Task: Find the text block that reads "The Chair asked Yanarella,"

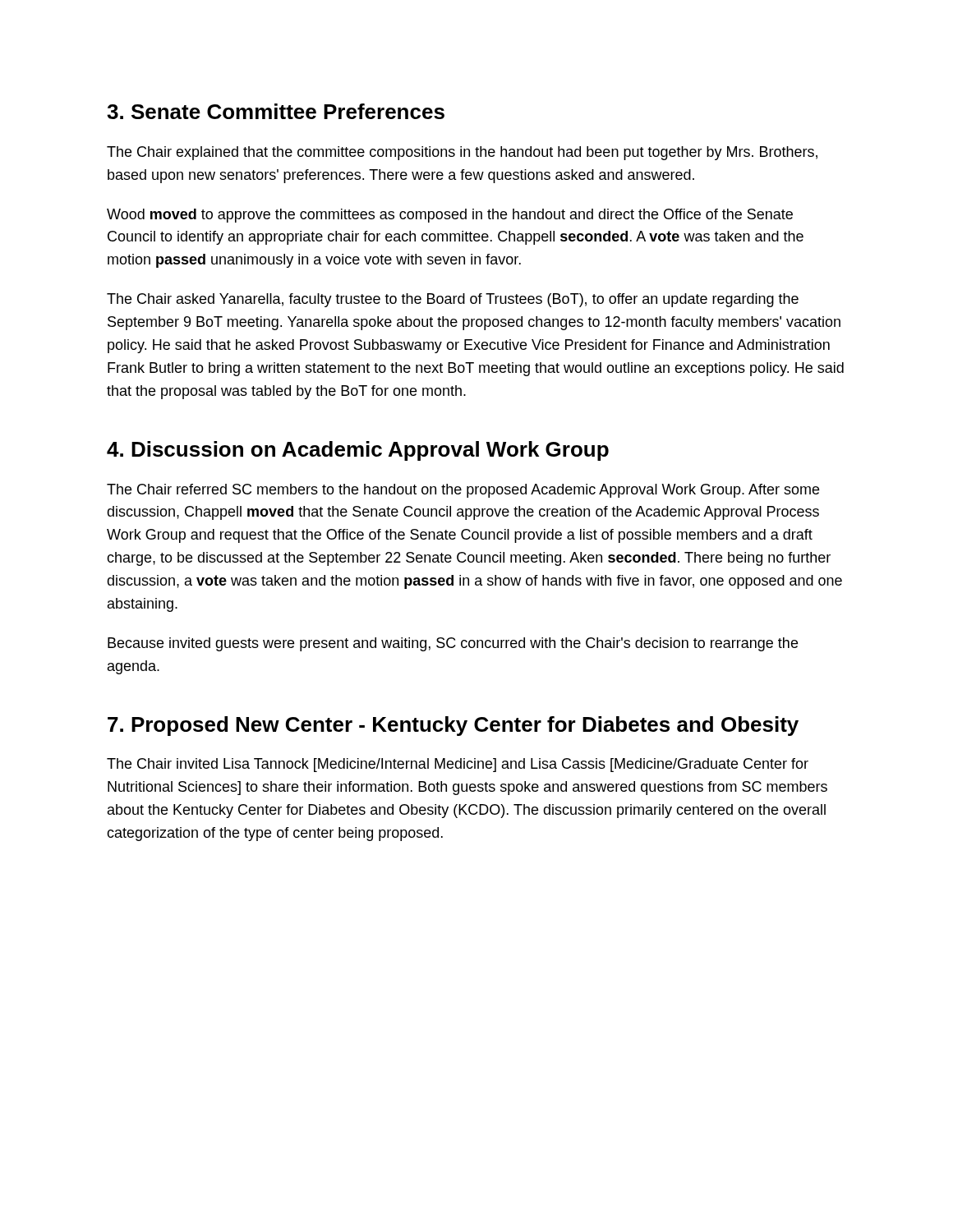Action: pos(476,345)
